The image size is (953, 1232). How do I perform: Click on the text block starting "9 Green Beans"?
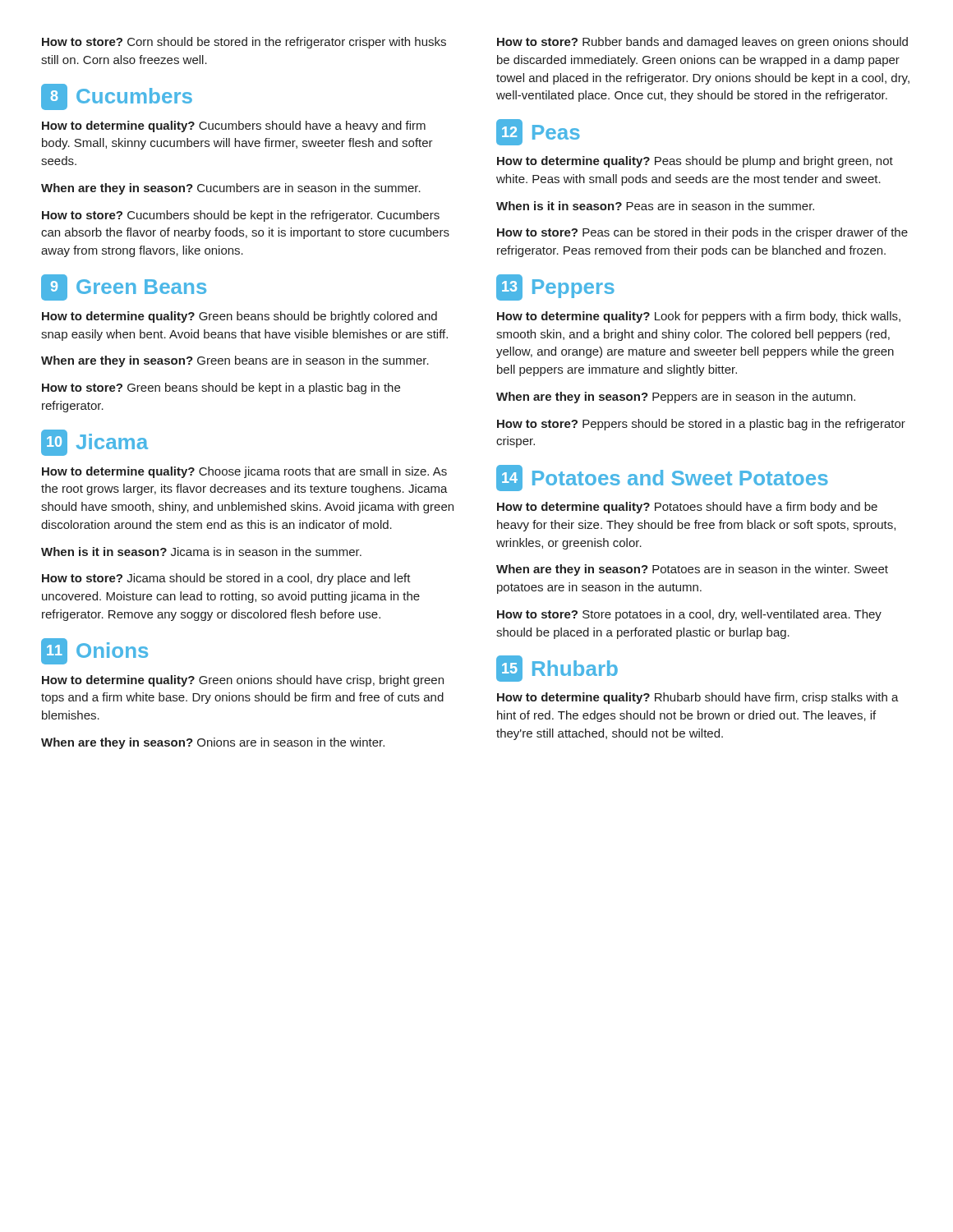pos(124,287)
